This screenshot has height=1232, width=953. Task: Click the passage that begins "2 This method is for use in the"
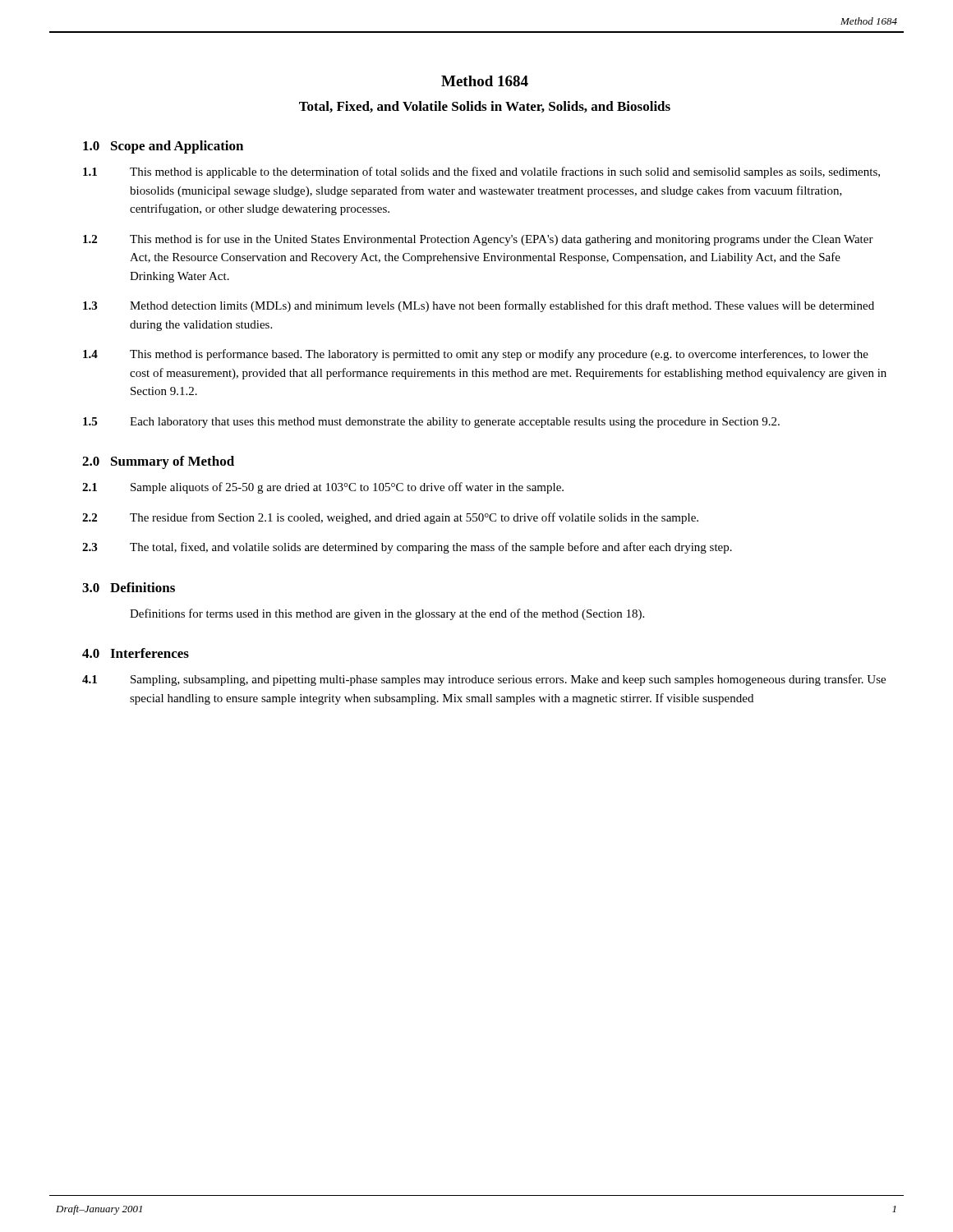[485, 257]
